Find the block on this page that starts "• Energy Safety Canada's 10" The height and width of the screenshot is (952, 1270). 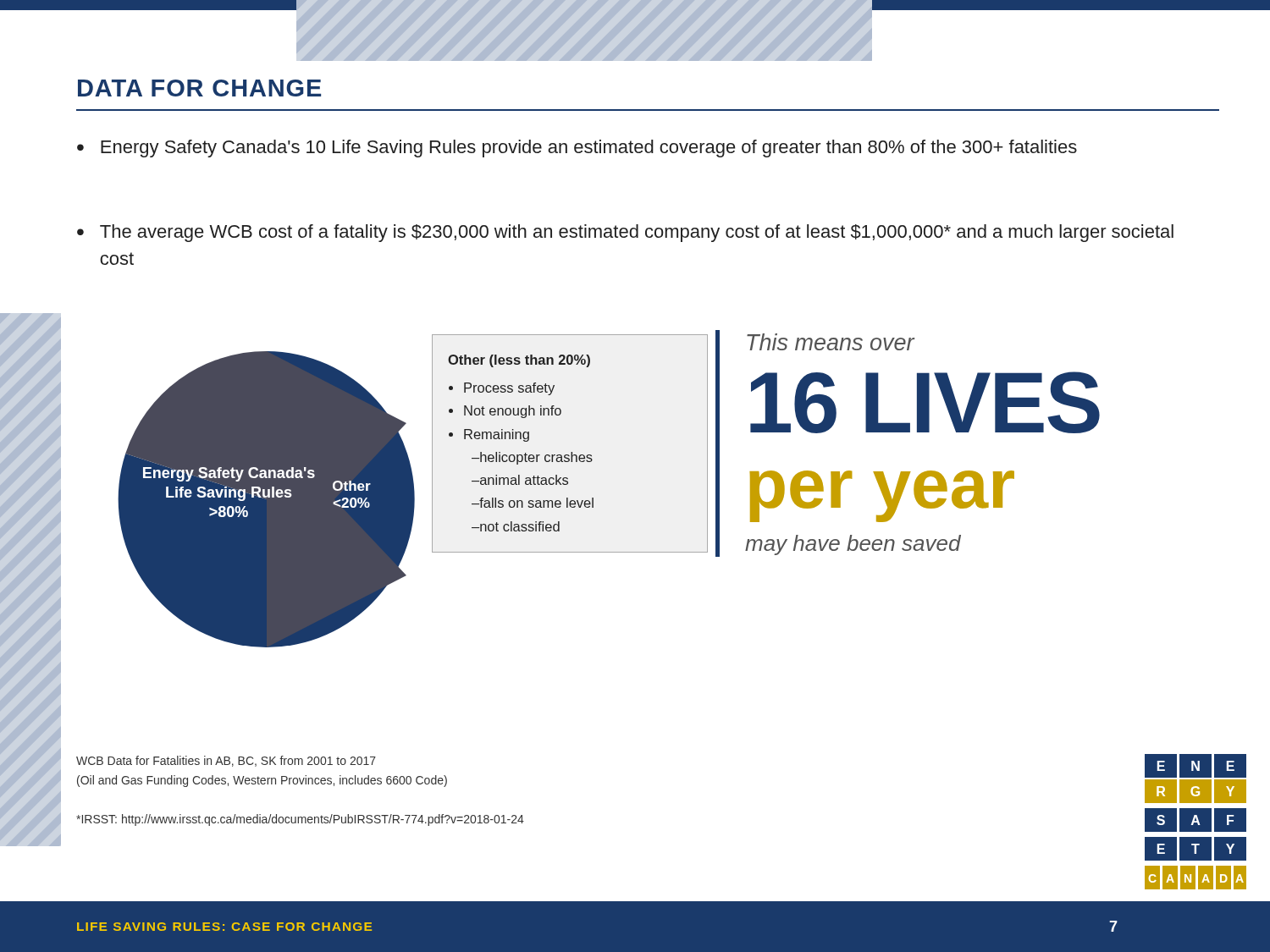[x=577, y=147]
